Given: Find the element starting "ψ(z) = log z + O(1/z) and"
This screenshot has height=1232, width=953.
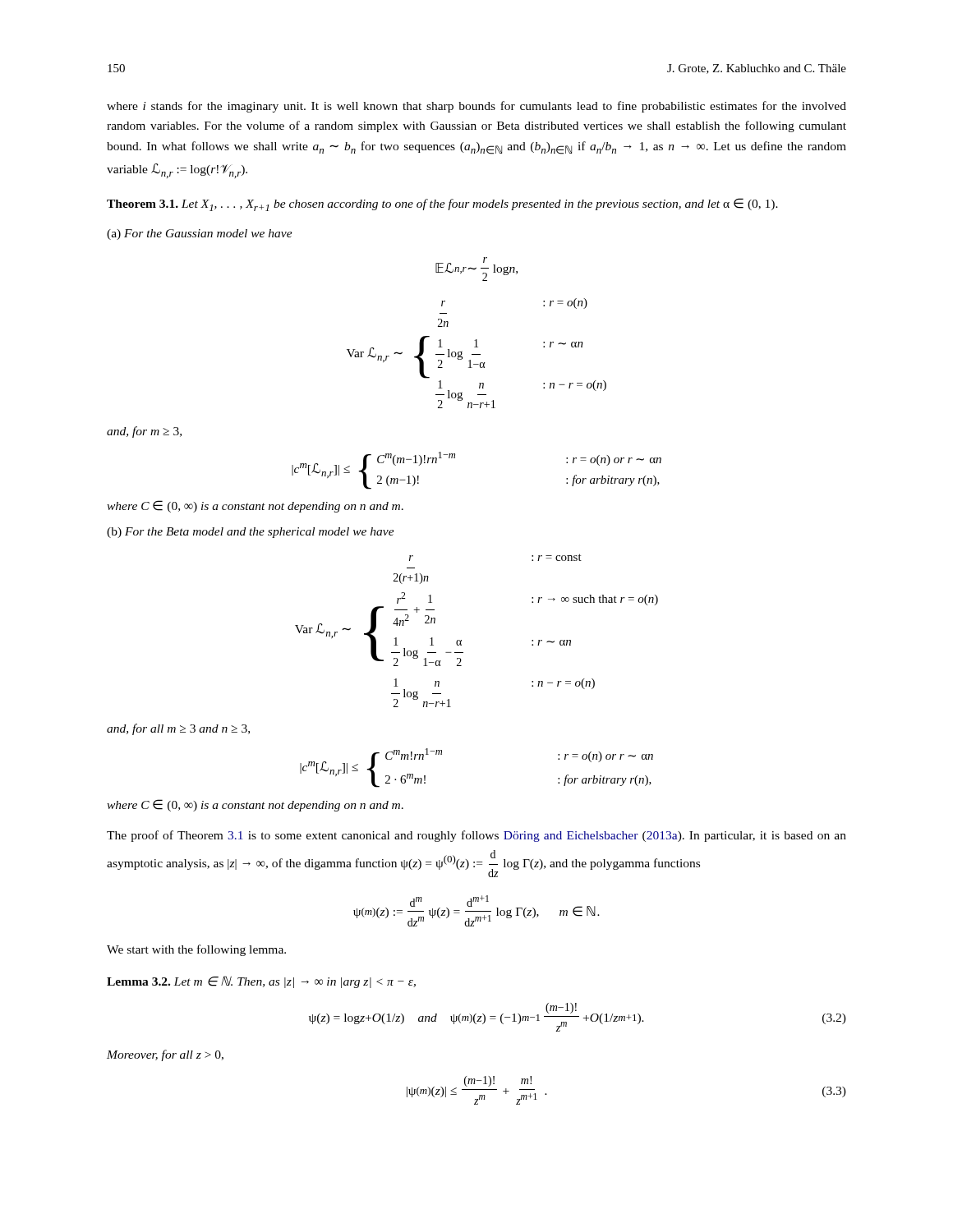Looking at the screenshot, I should pyautogui.click(x=577, y=1018).
